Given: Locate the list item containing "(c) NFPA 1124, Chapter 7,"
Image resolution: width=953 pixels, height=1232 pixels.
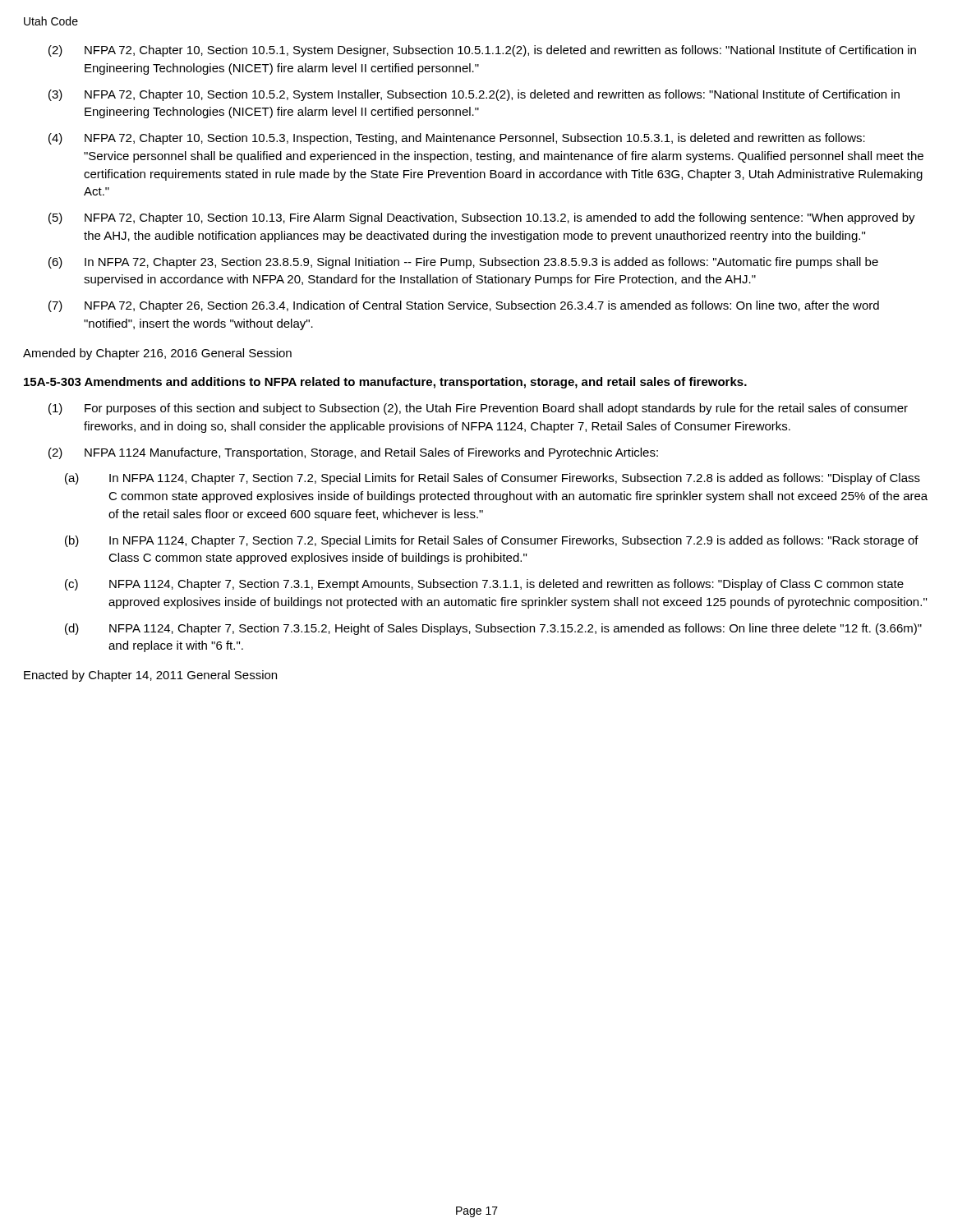Looking at the screenshot, I should (x=476, y=593).
